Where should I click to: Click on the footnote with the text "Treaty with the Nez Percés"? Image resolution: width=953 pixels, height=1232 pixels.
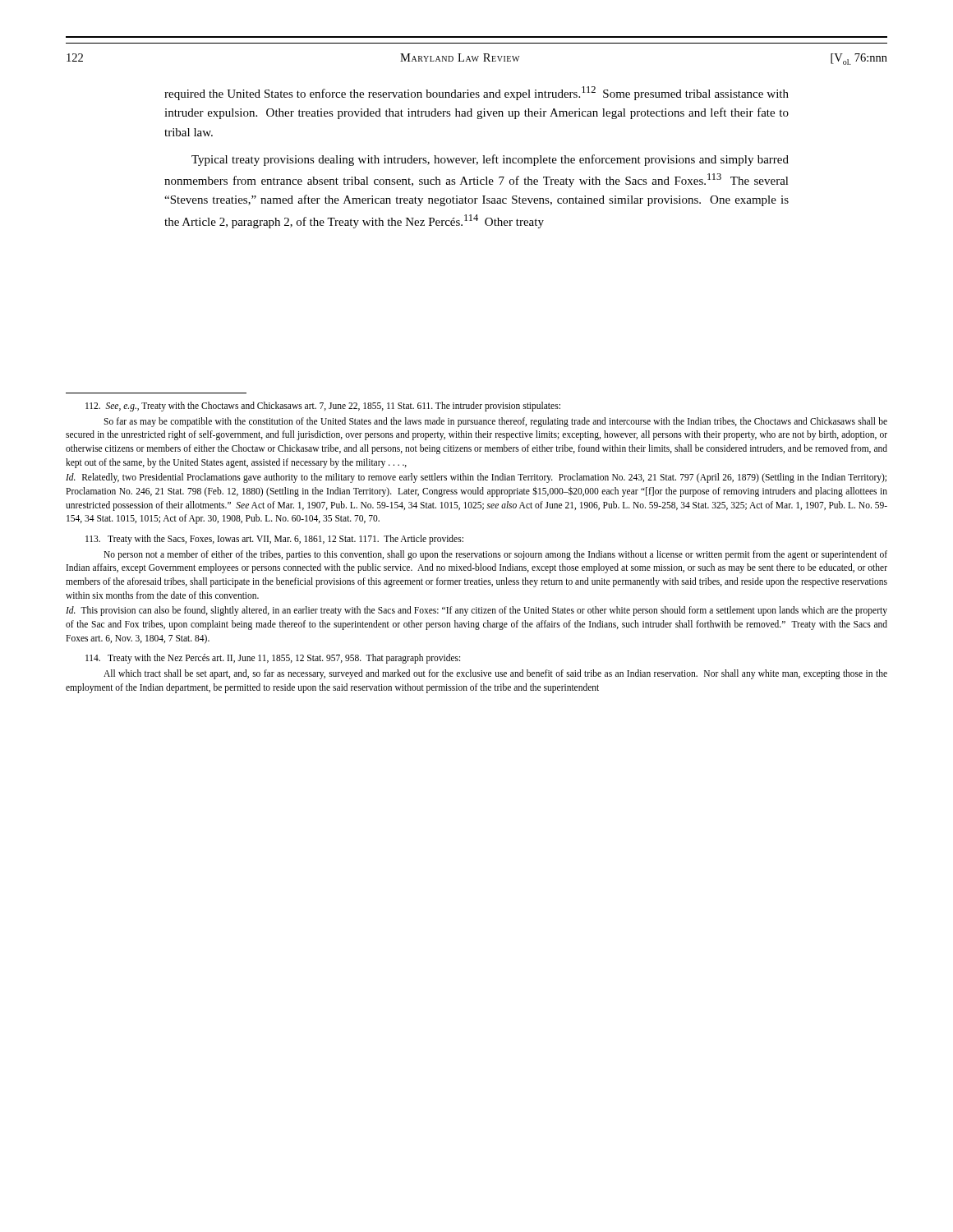476,673
